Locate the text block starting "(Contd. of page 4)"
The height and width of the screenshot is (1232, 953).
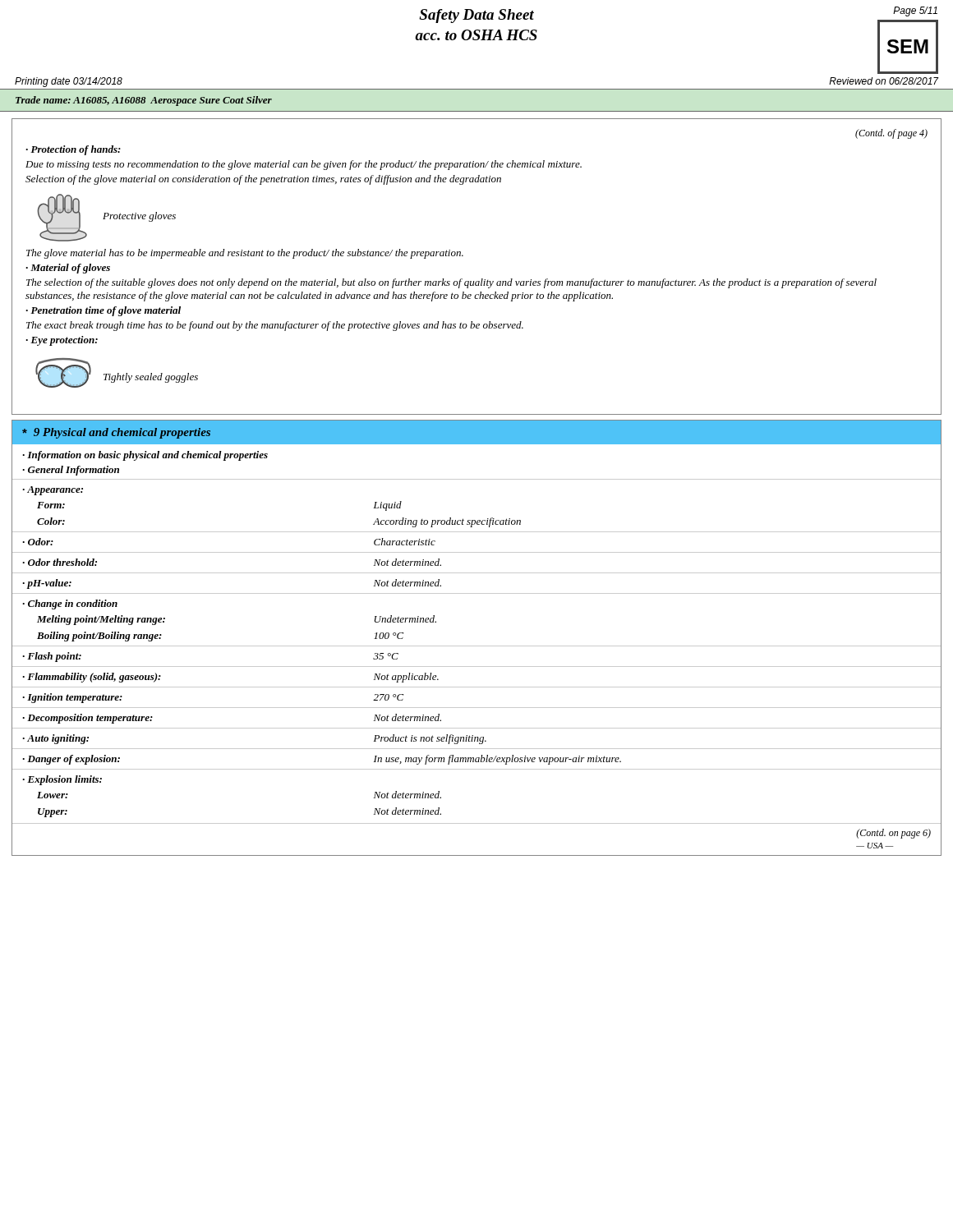pyautogui.click(x=891, y=133)
